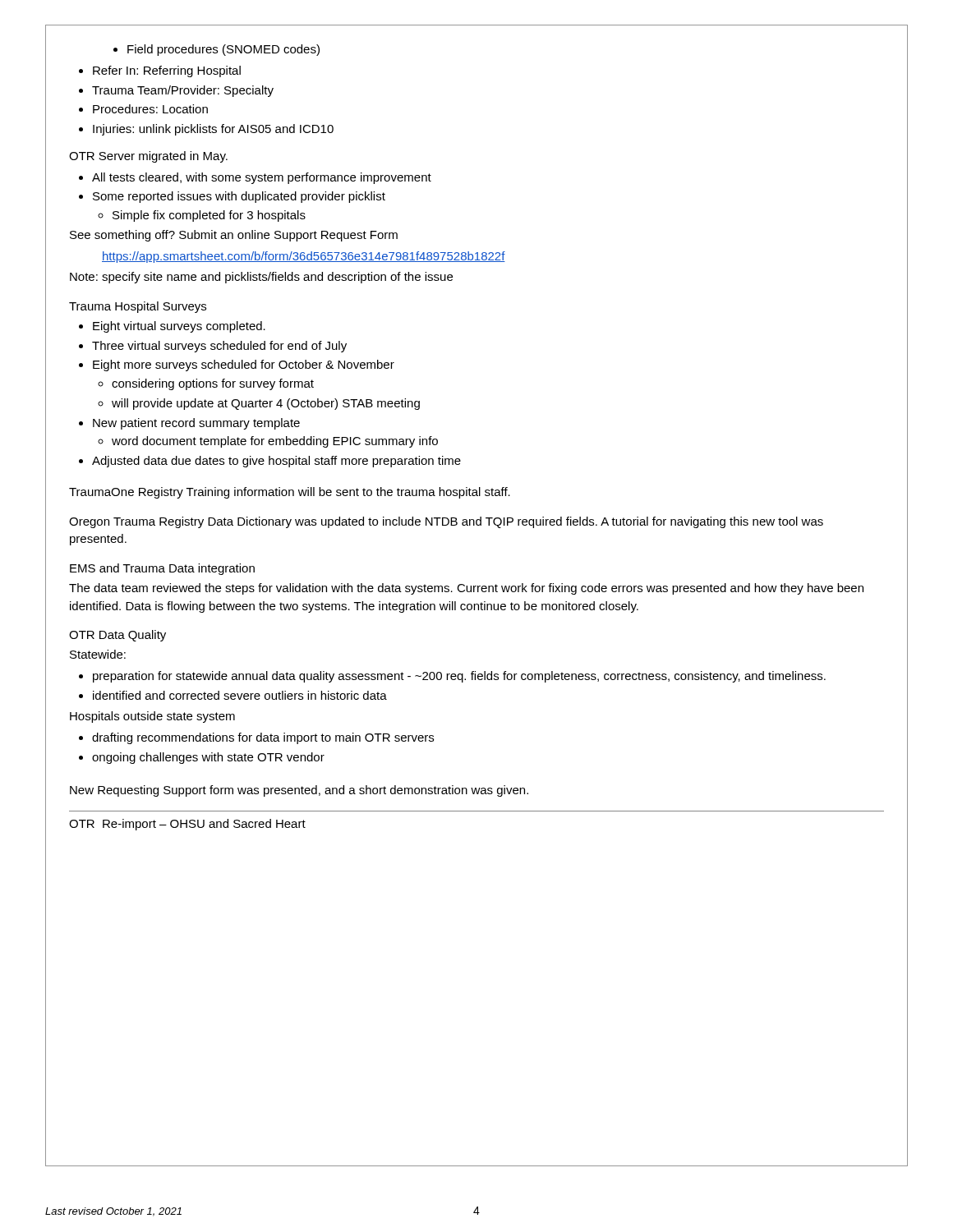Image resolution: width=953 pixels, height=1232 pixels.
Task: Point to the block beginning "New Requesting Support form was presented, and"
Action: click(299, 789)
